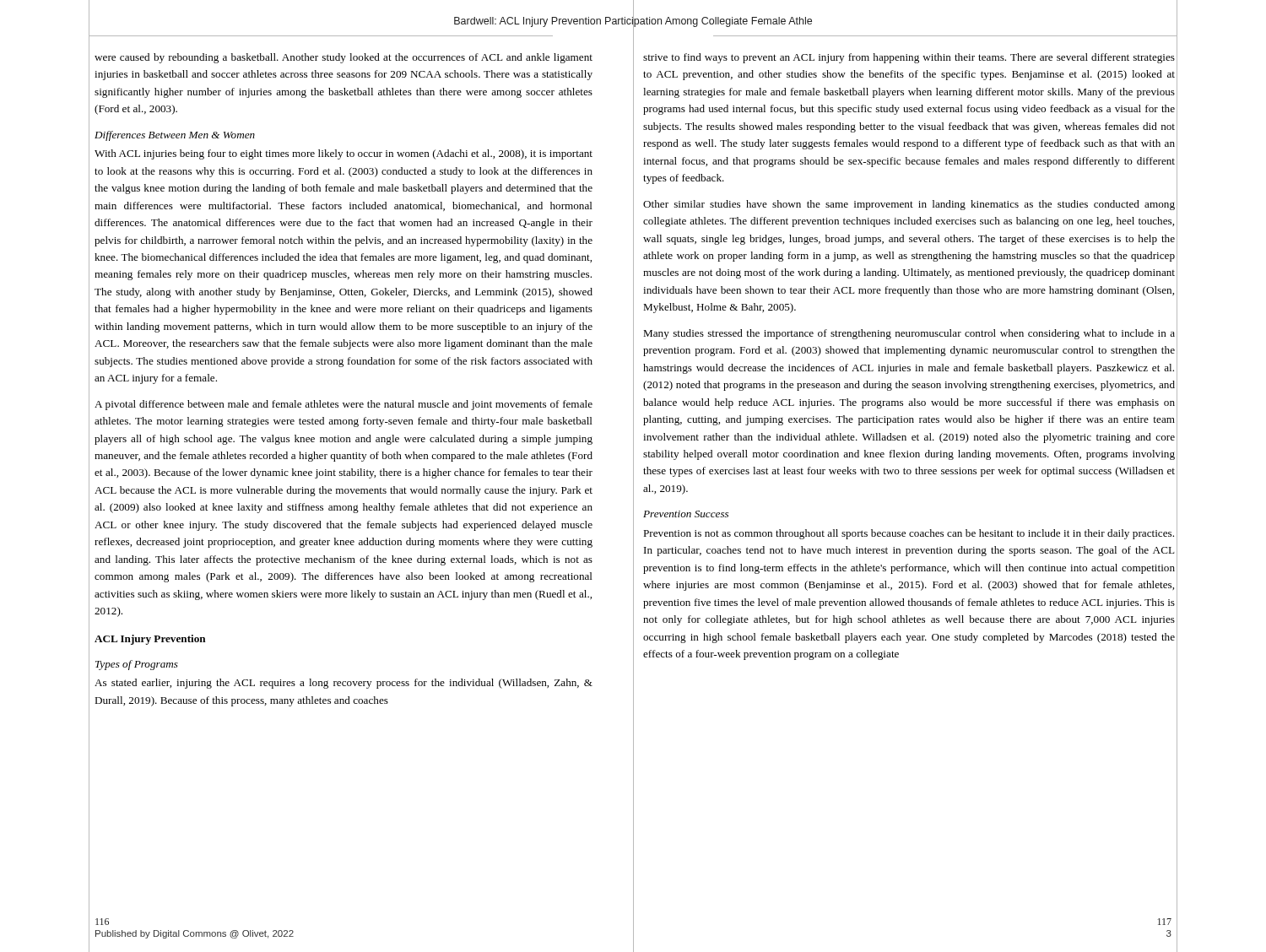Locate the text "Differences Between Men & Women"
The height and width of the screenshot is (952, 1266).
175,136
